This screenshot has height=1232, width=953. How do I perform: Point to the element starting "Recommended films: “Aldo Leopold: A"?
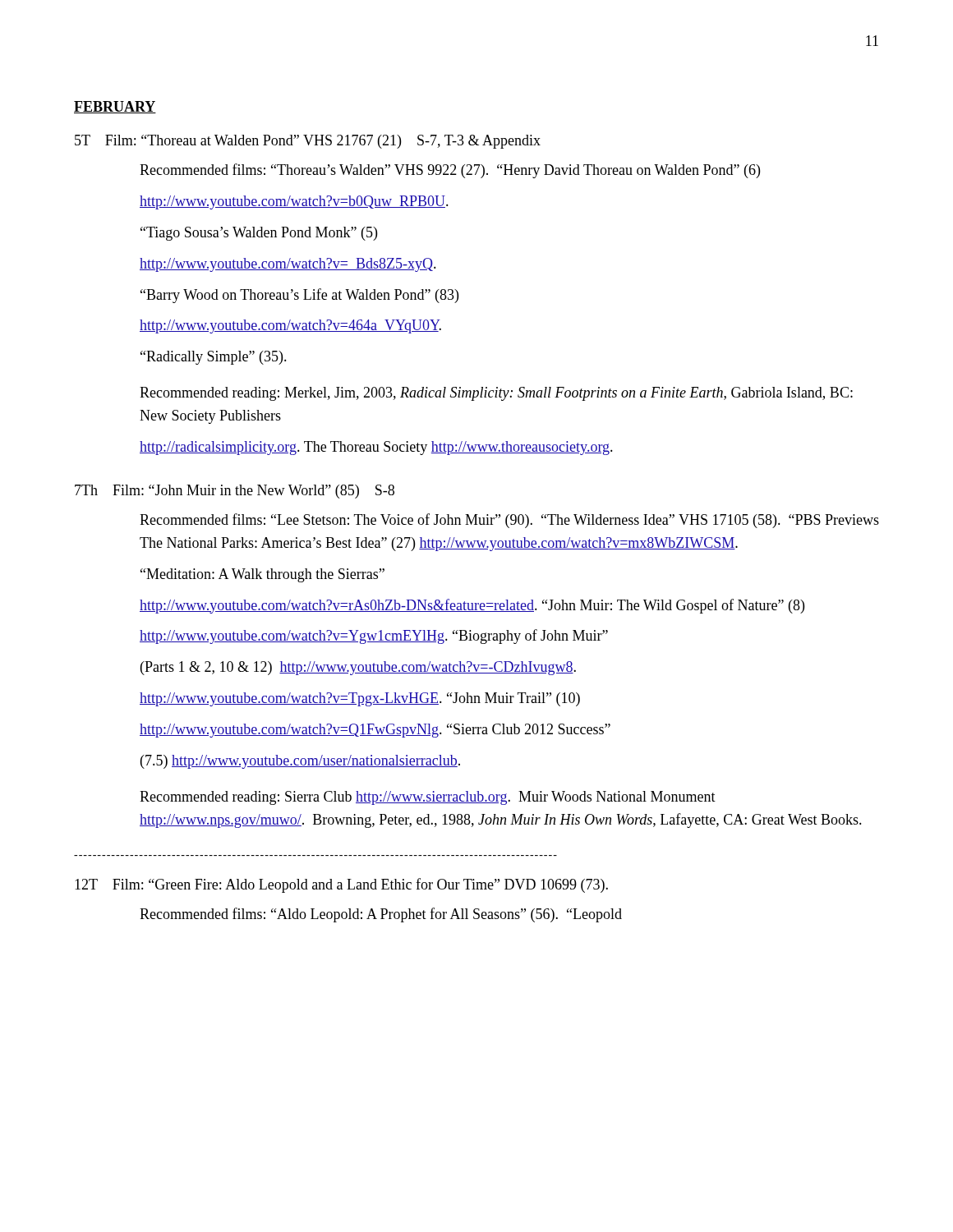(509, 915)
